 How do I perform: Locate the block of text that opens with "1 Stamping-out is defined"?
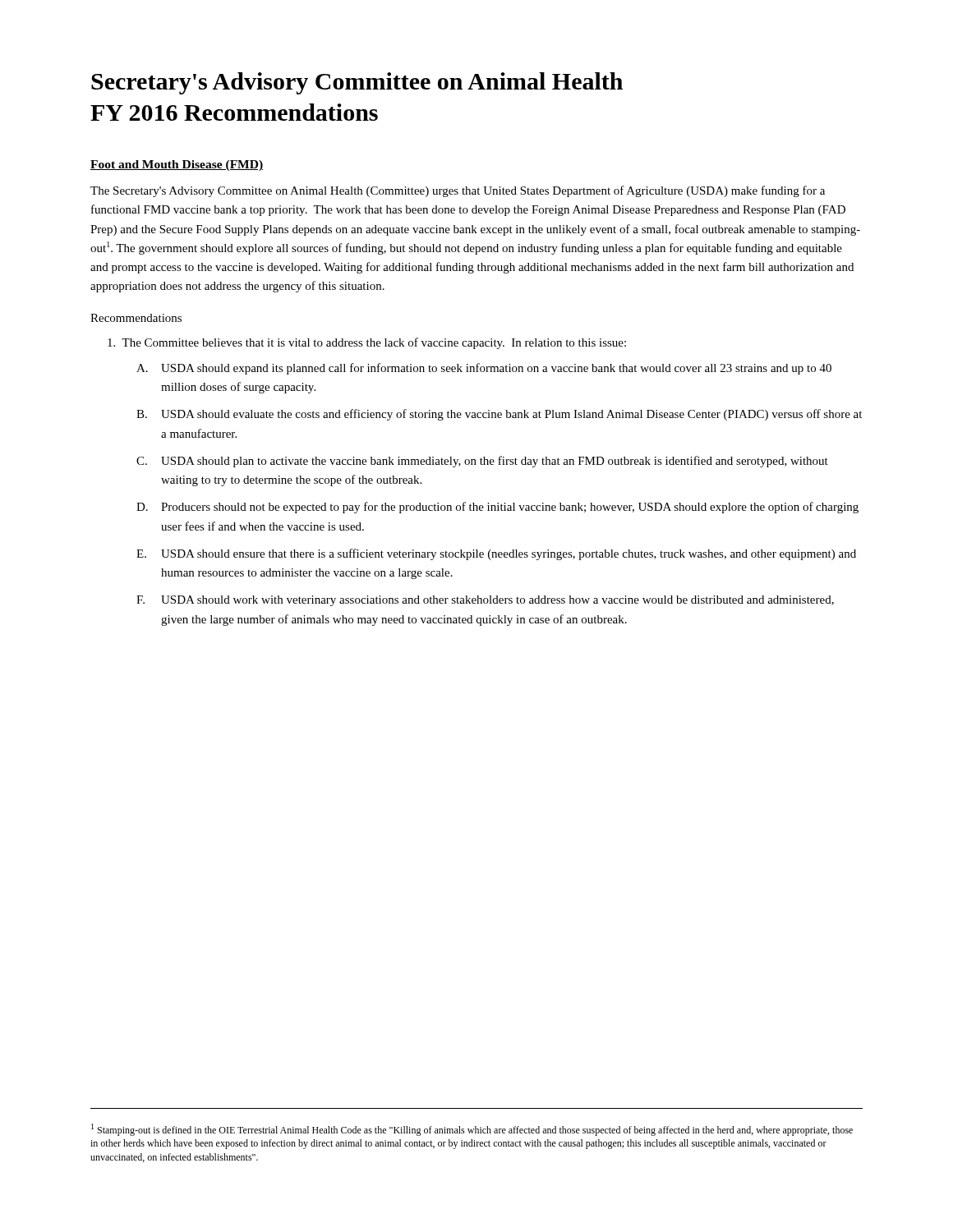pos(476,1143)
